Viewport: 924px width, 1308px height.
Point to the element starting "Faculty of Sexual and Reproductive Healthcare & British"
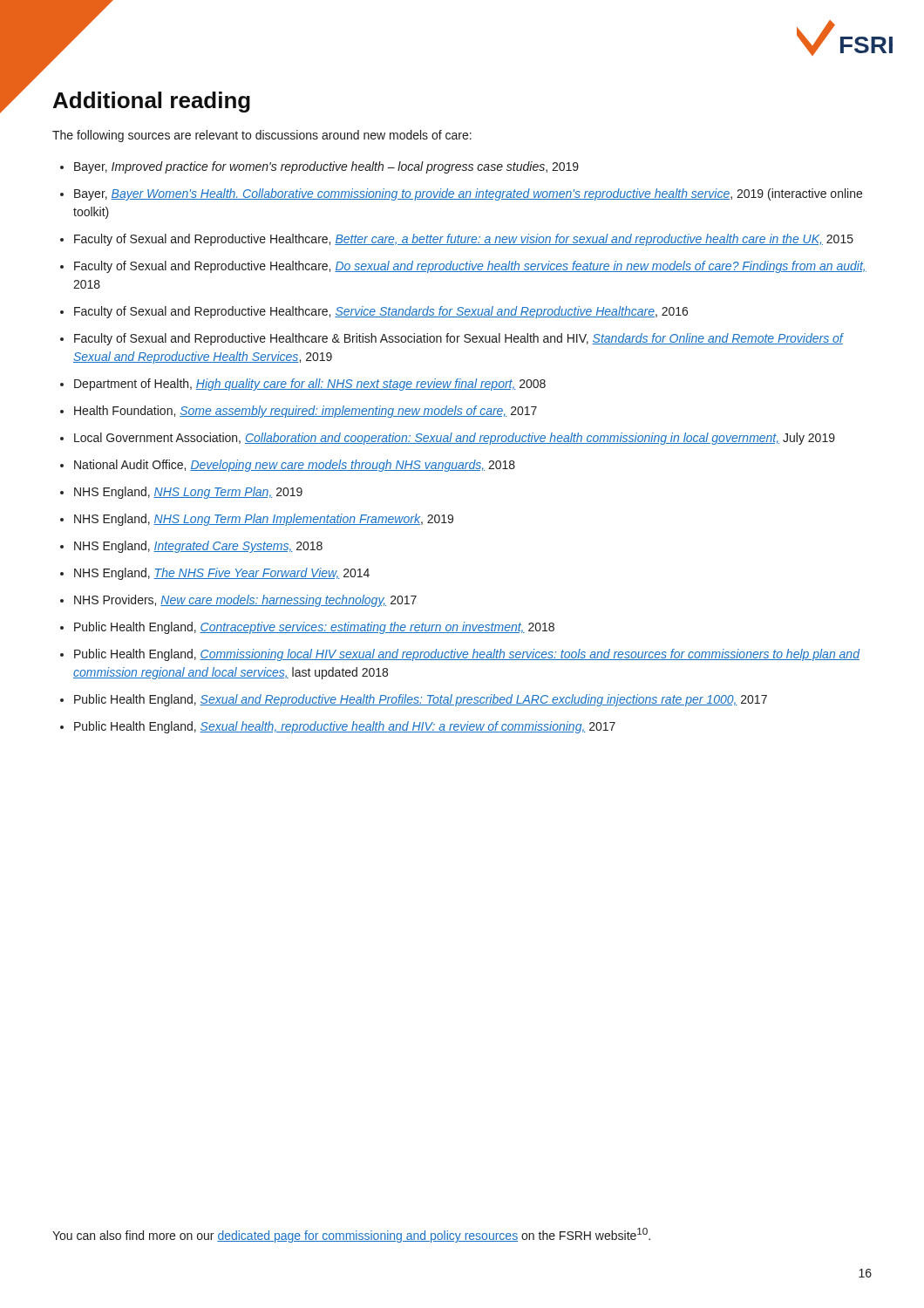472,348
